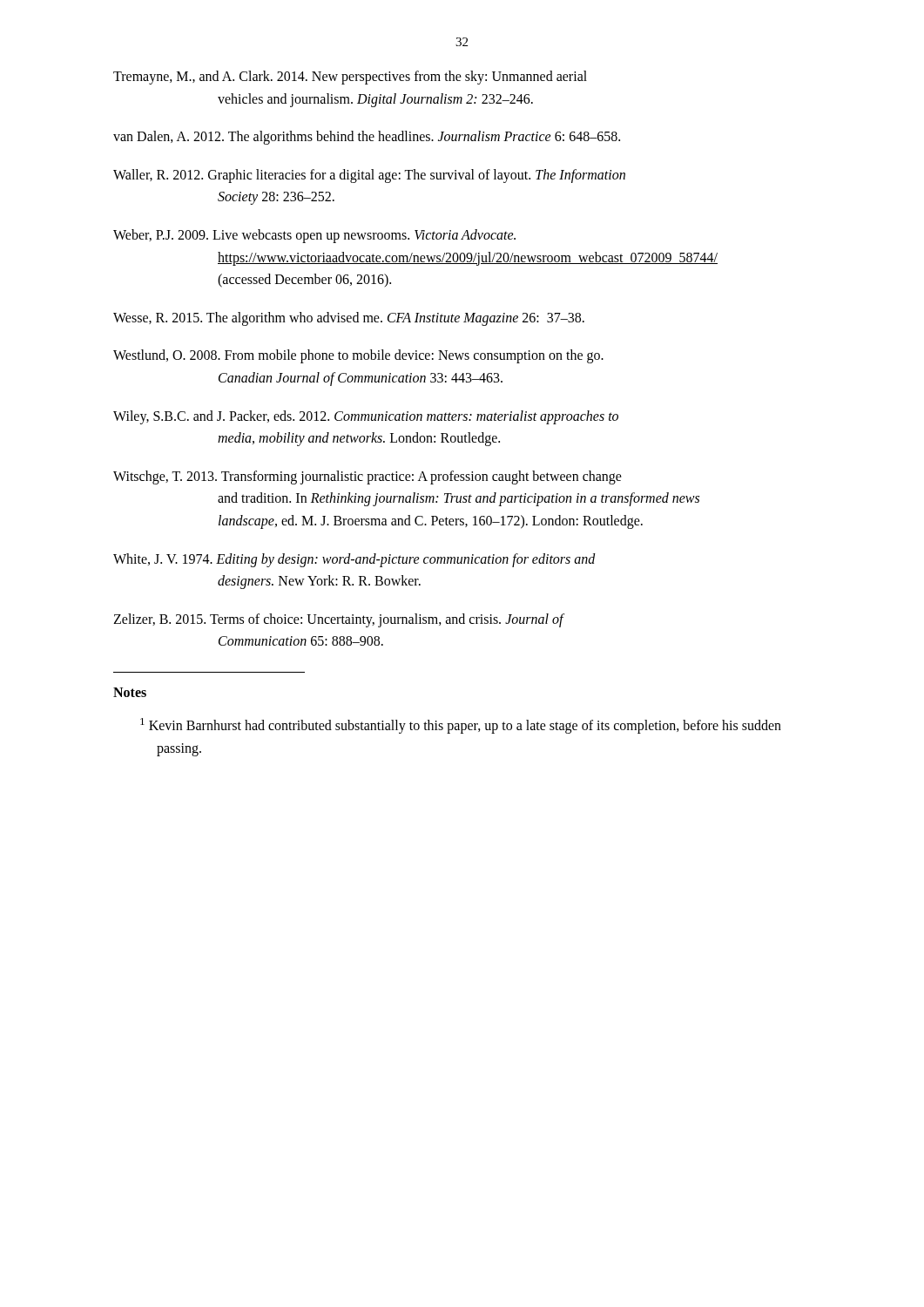Click the passage that begins "1 Kevin Barnhurst had"
The image size is (924, 1307).
(460, 735)
